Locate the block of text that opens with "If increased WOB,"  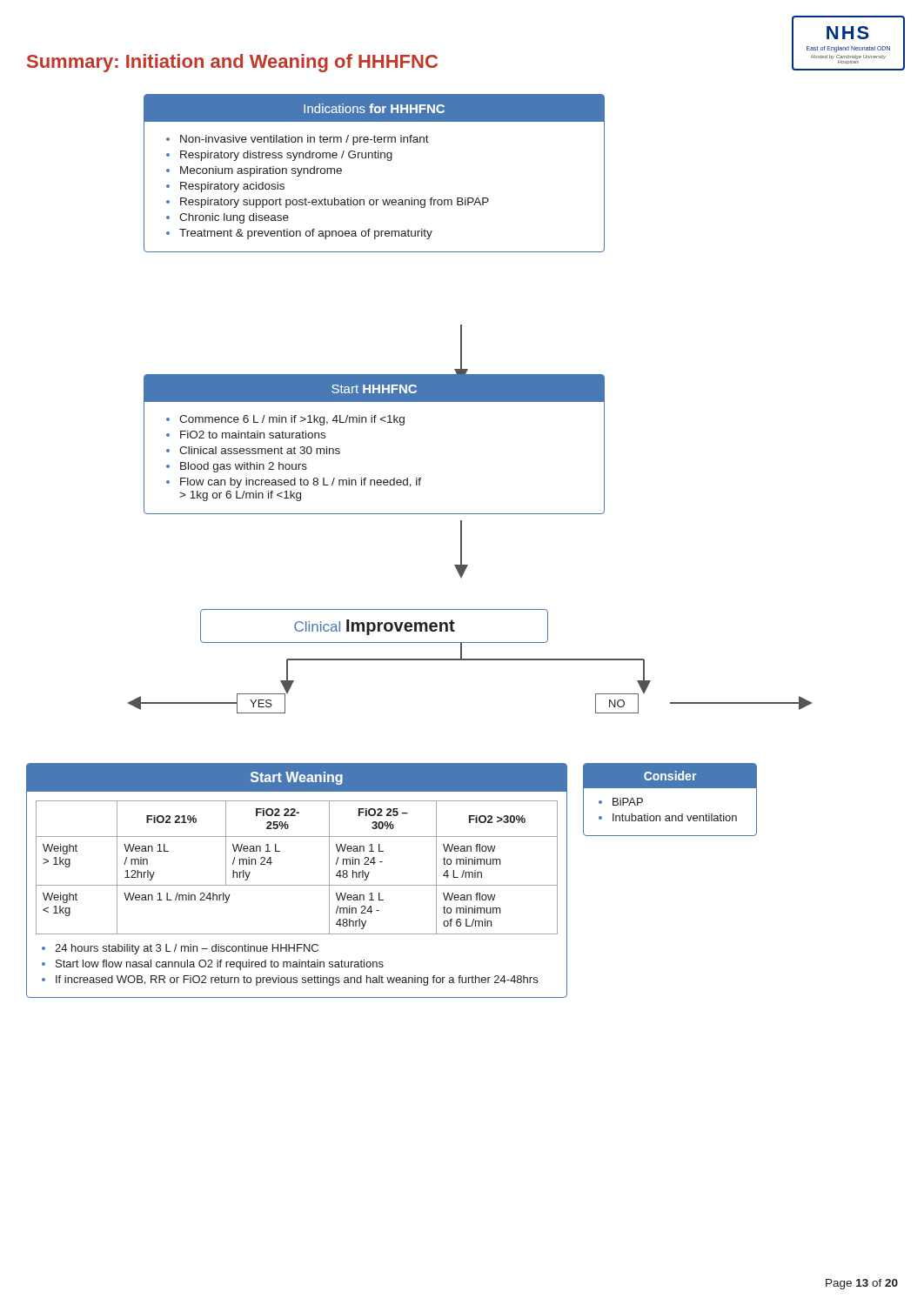[297, 979]
